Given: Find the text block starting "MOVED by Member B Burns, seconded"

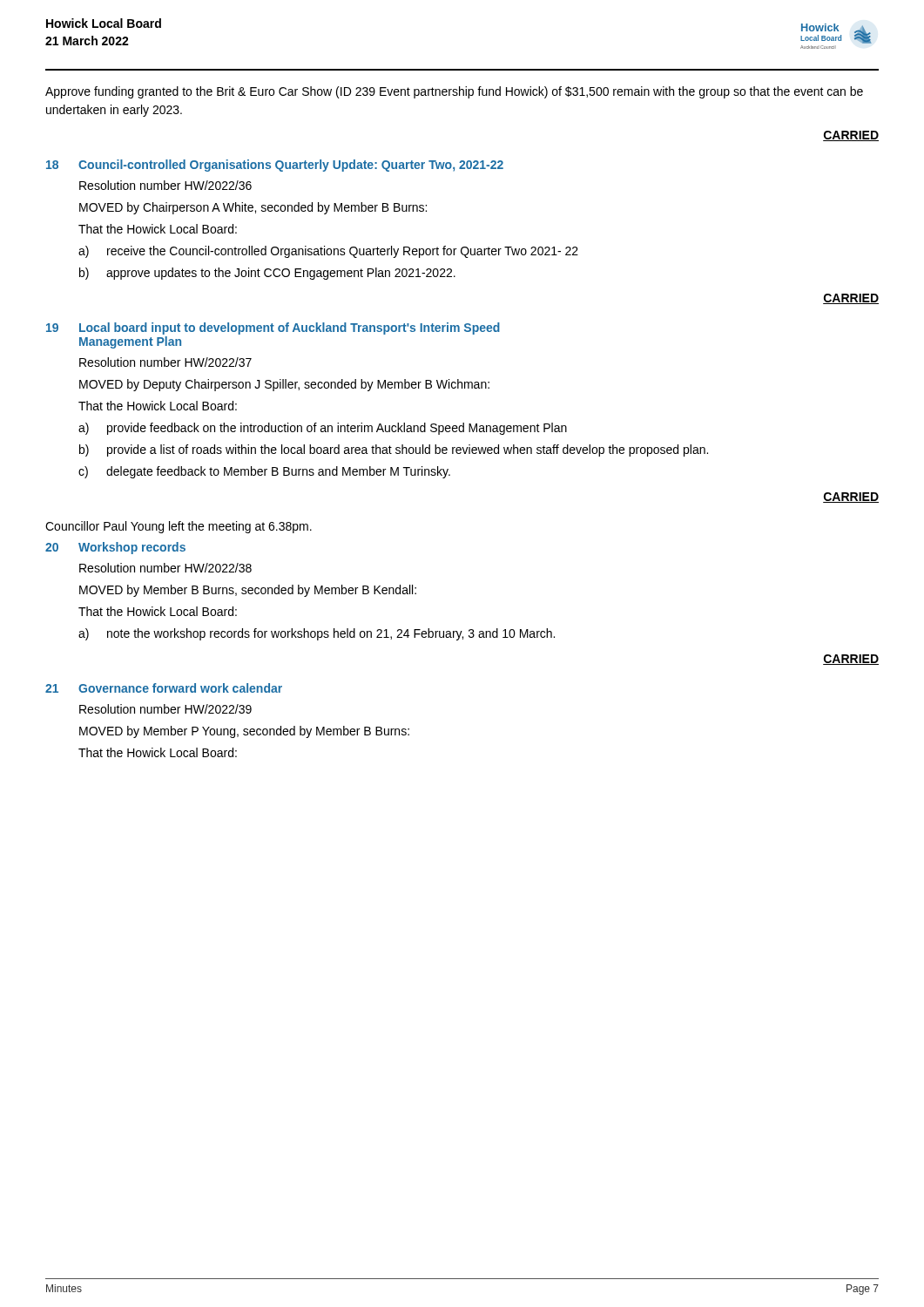Looking at the screenshot, I should [x=248, y=590].
